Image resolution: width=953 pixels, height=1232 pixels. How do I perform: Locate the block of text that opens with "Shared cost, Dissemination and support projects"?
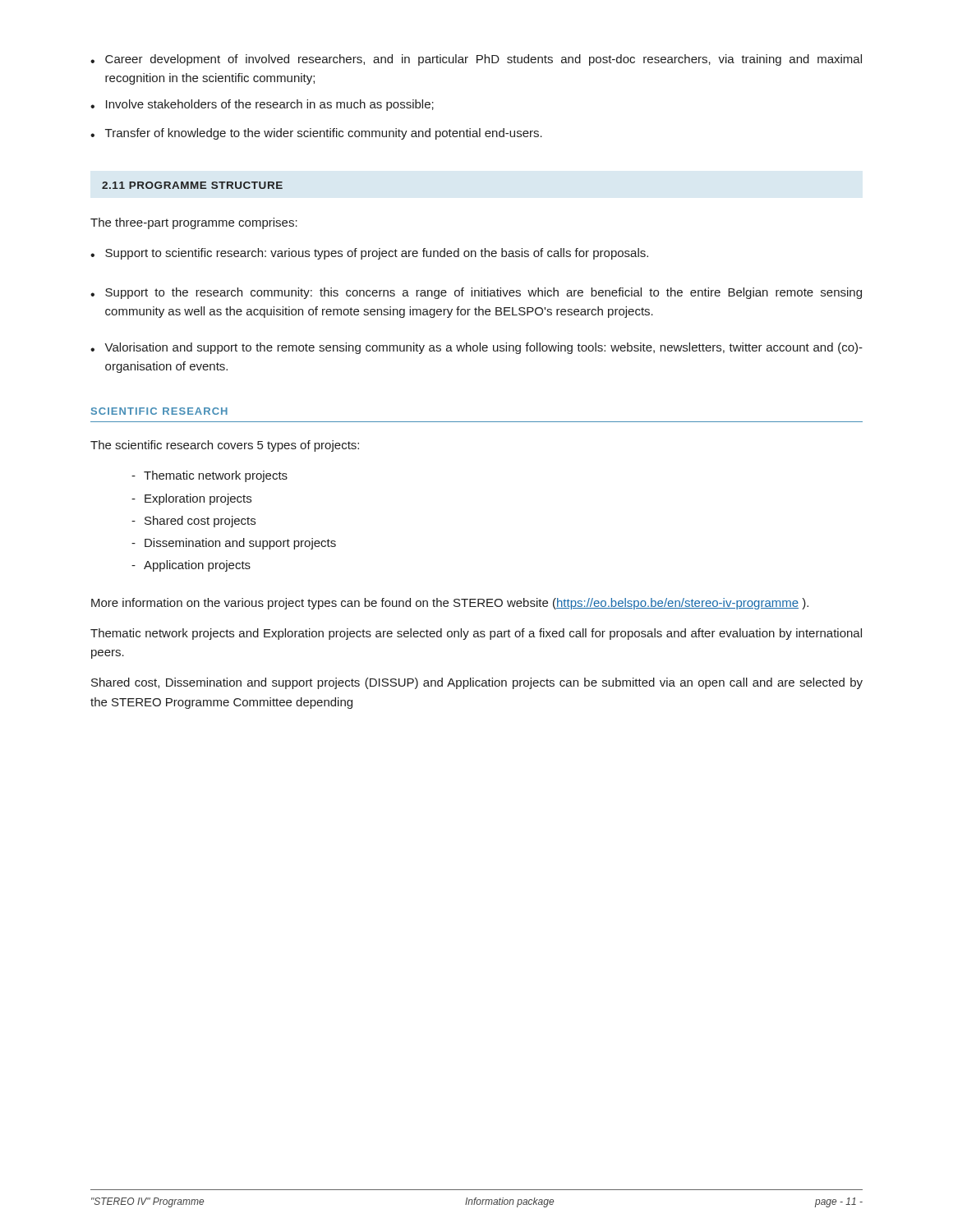click(x=476, y=692)
